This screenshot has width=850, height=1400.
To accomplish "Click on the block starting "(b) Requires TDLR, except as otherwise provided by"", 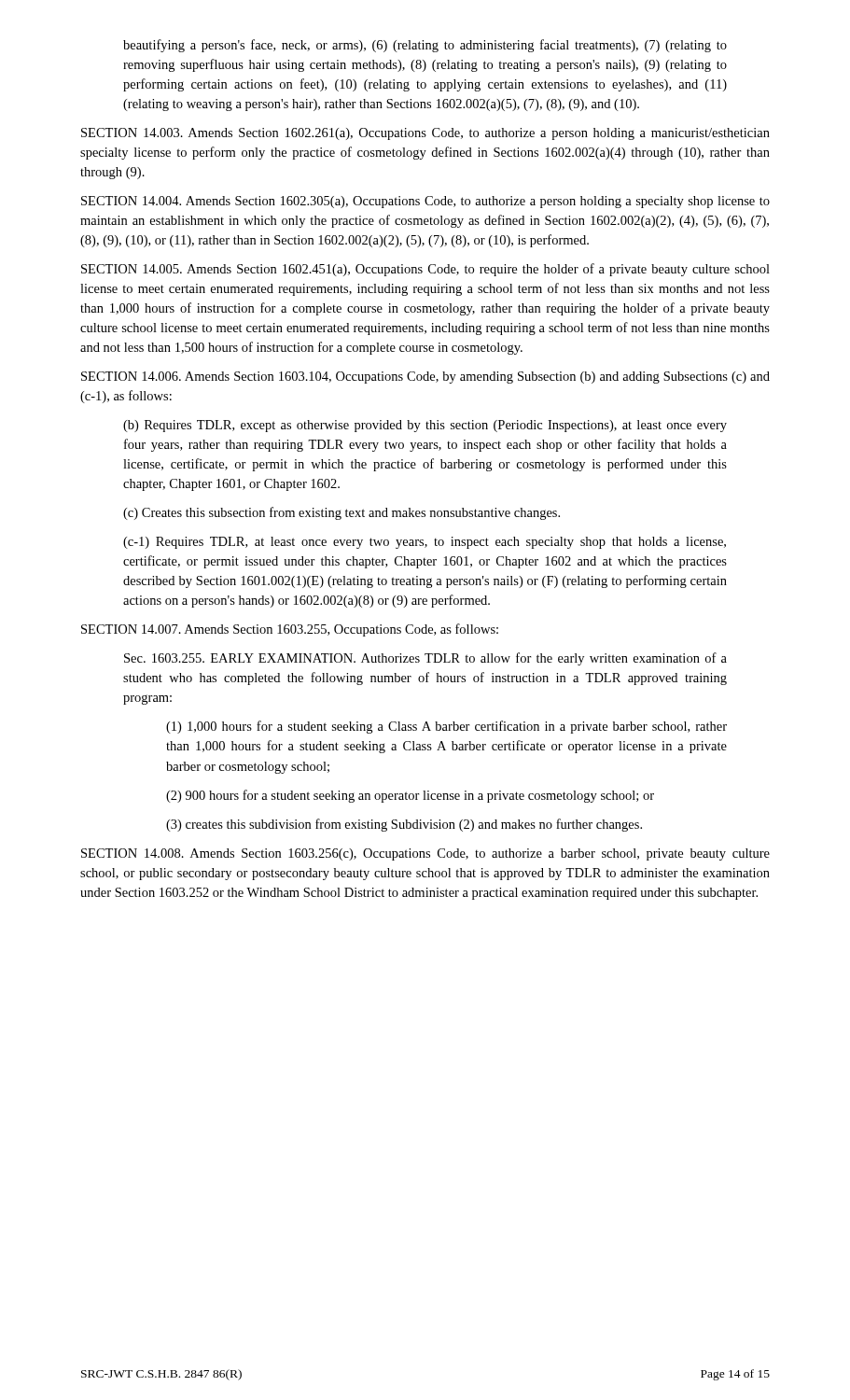I will [x=425, y=454].
